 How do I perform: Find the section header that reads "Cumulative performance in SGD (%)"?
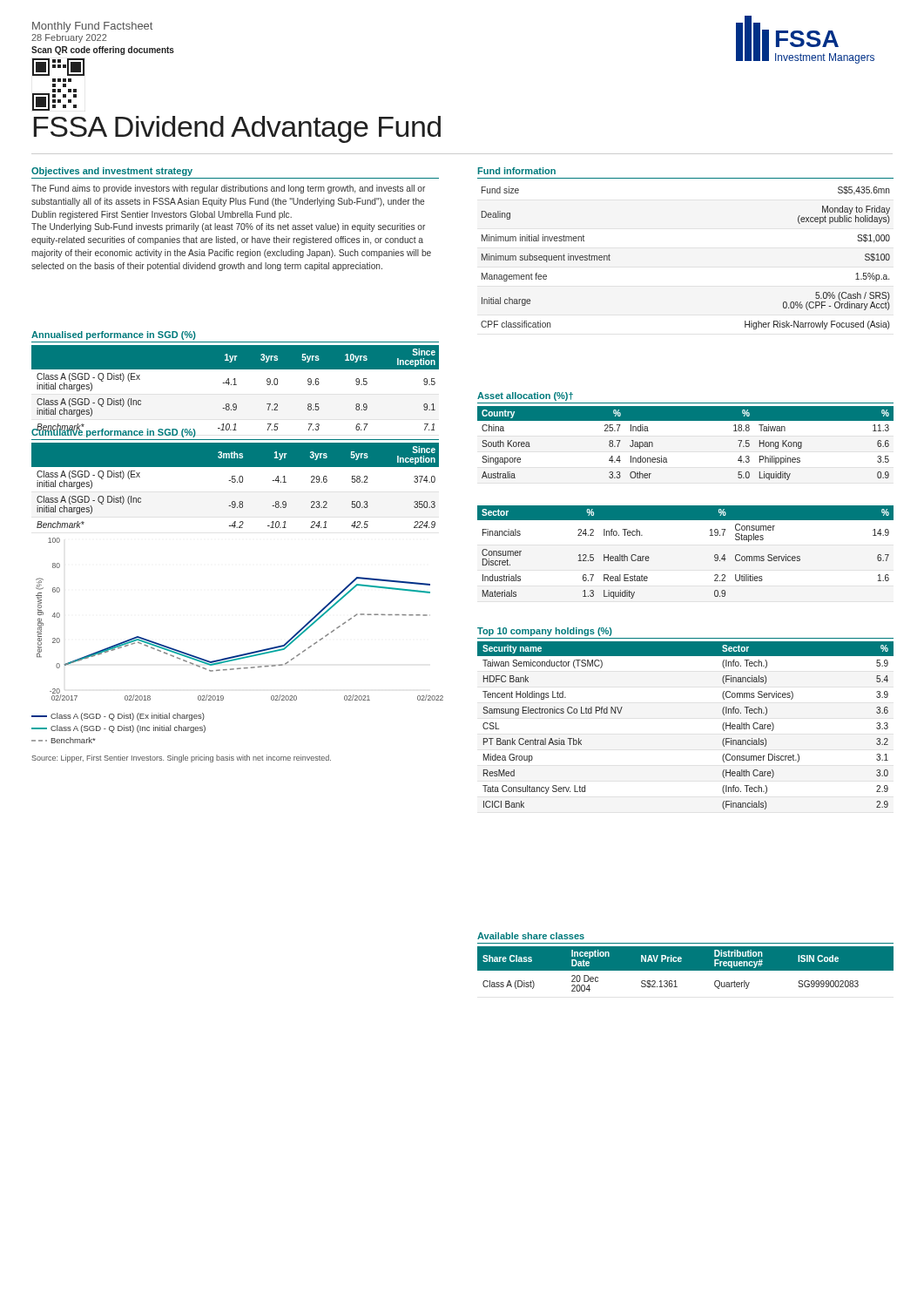pyautogui.click(x=114, y=432)
